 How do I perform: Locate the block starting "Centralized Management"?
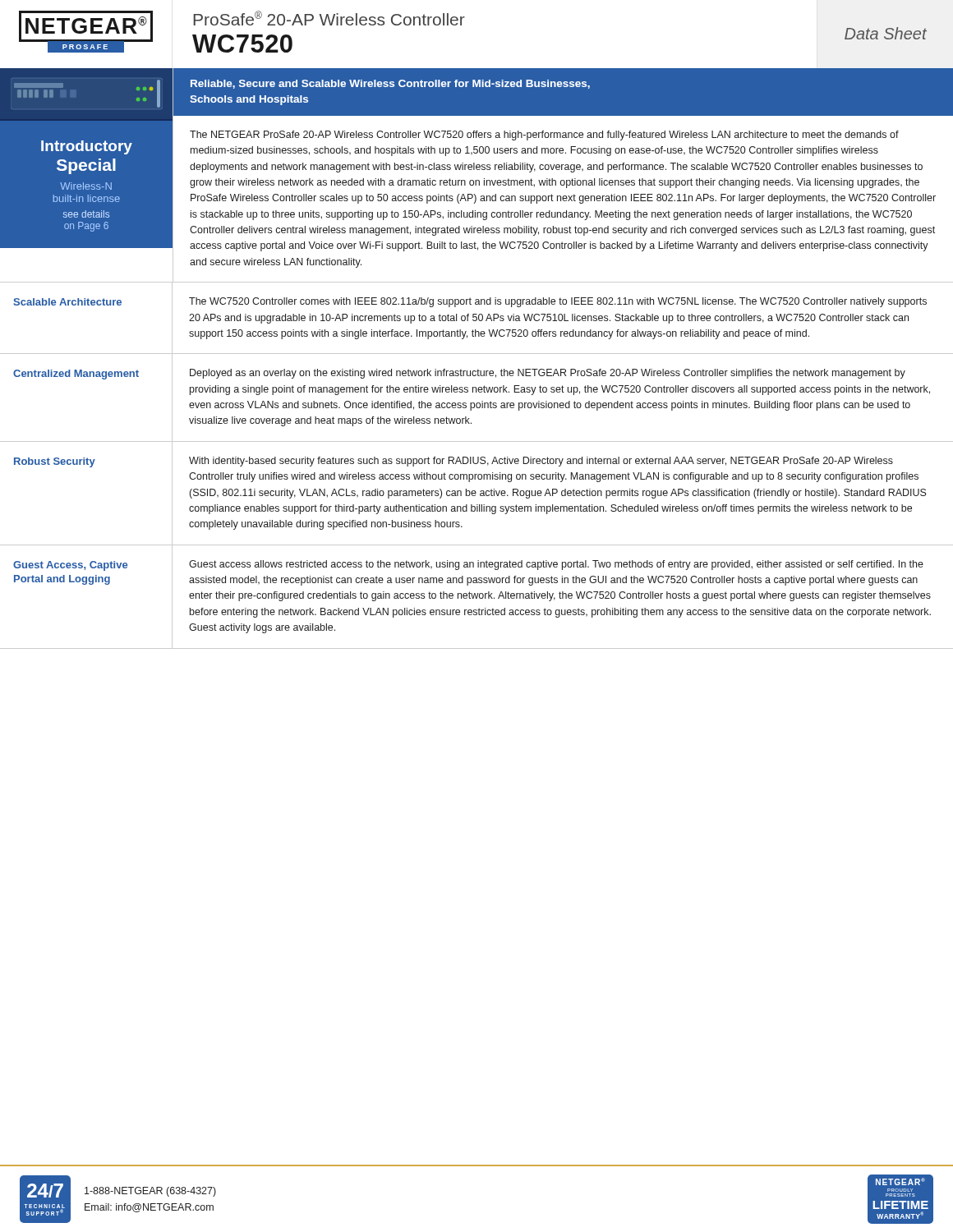pos(76,374)
